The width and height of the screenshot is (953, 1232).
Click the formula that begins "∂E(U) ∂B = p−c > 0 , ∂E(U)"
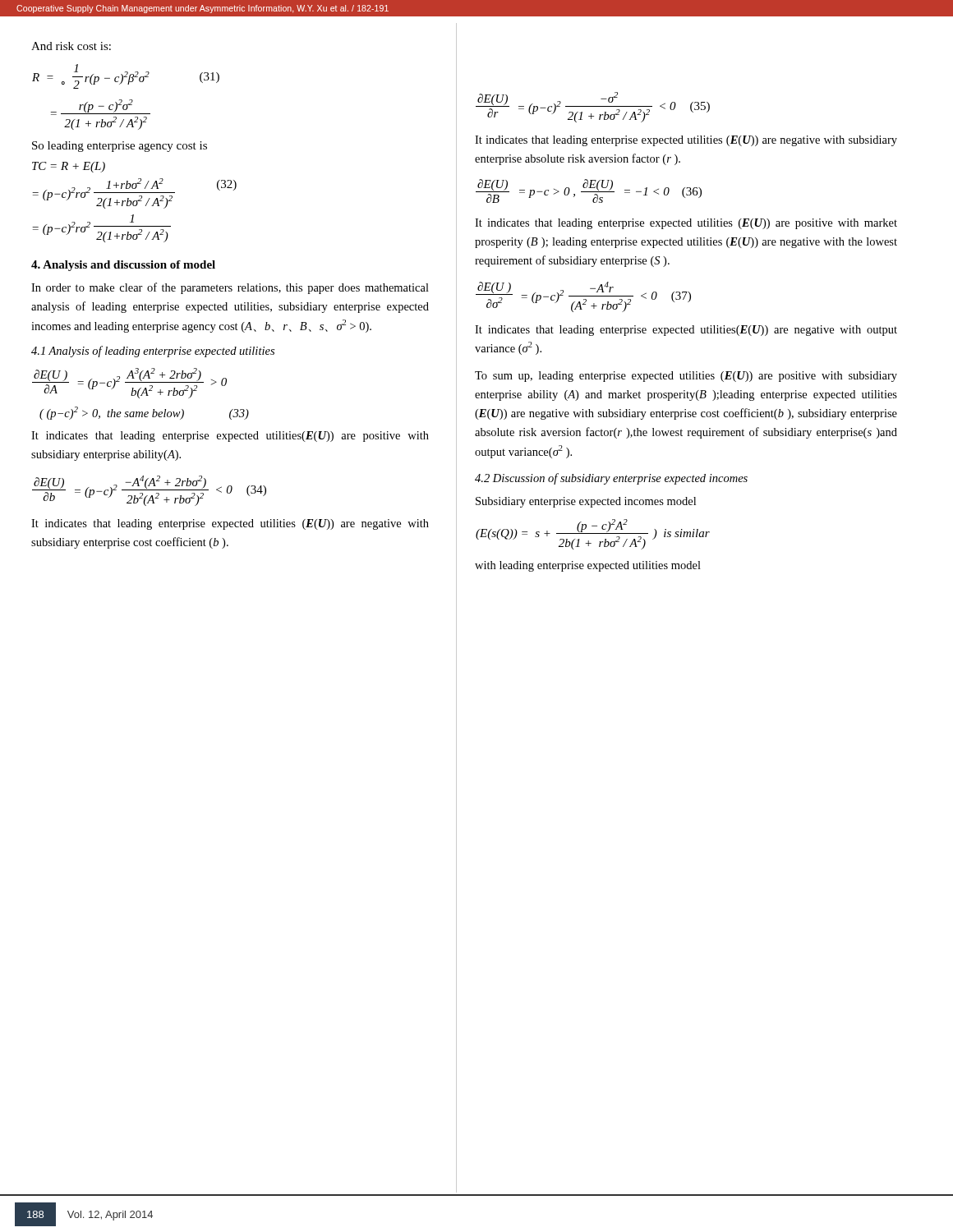589,192
